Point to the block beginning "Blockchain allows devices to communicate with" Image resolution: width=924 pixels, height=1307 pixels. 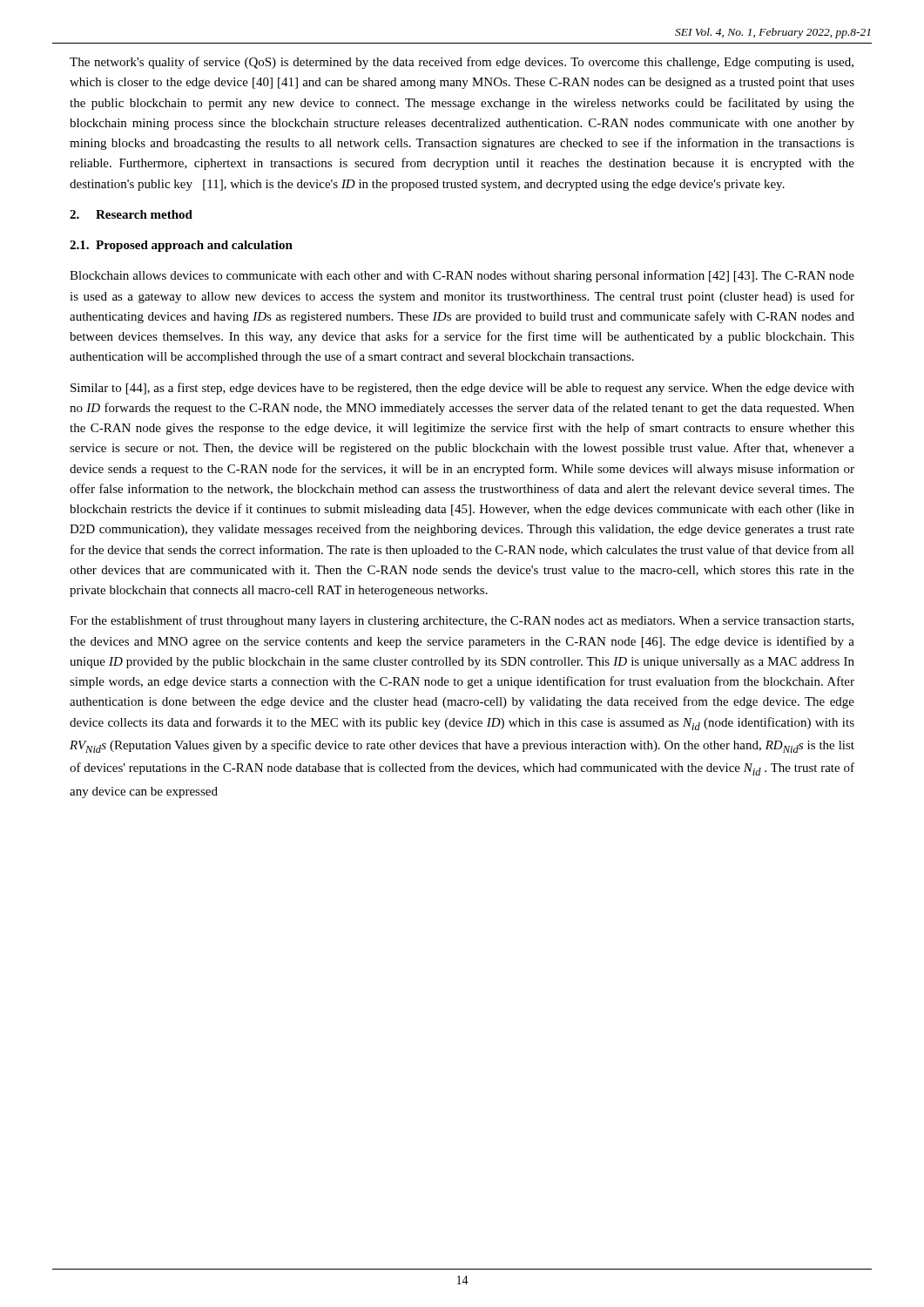pos(462,317)
